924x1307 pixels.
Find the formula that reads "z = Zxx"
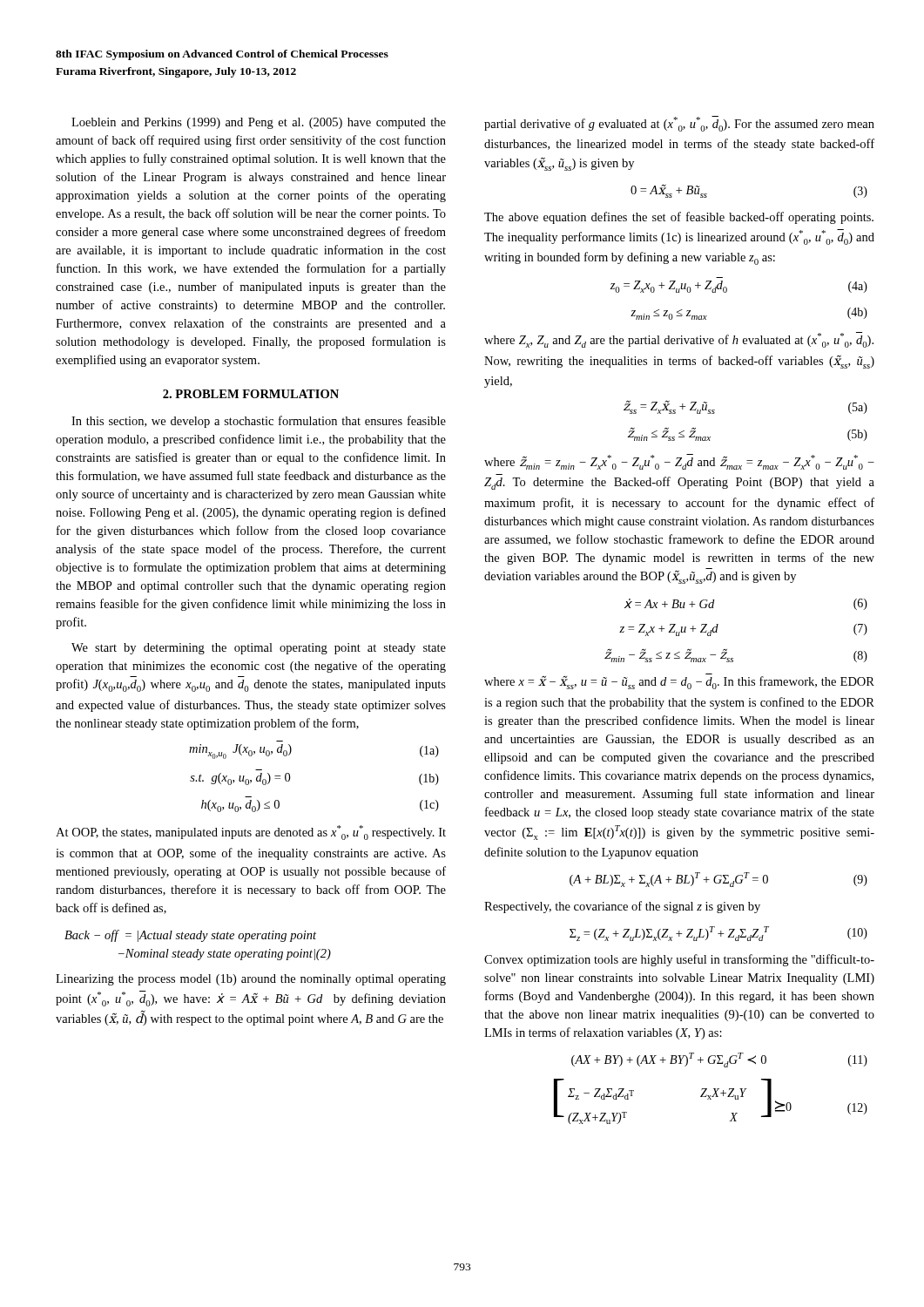(679, 630)
